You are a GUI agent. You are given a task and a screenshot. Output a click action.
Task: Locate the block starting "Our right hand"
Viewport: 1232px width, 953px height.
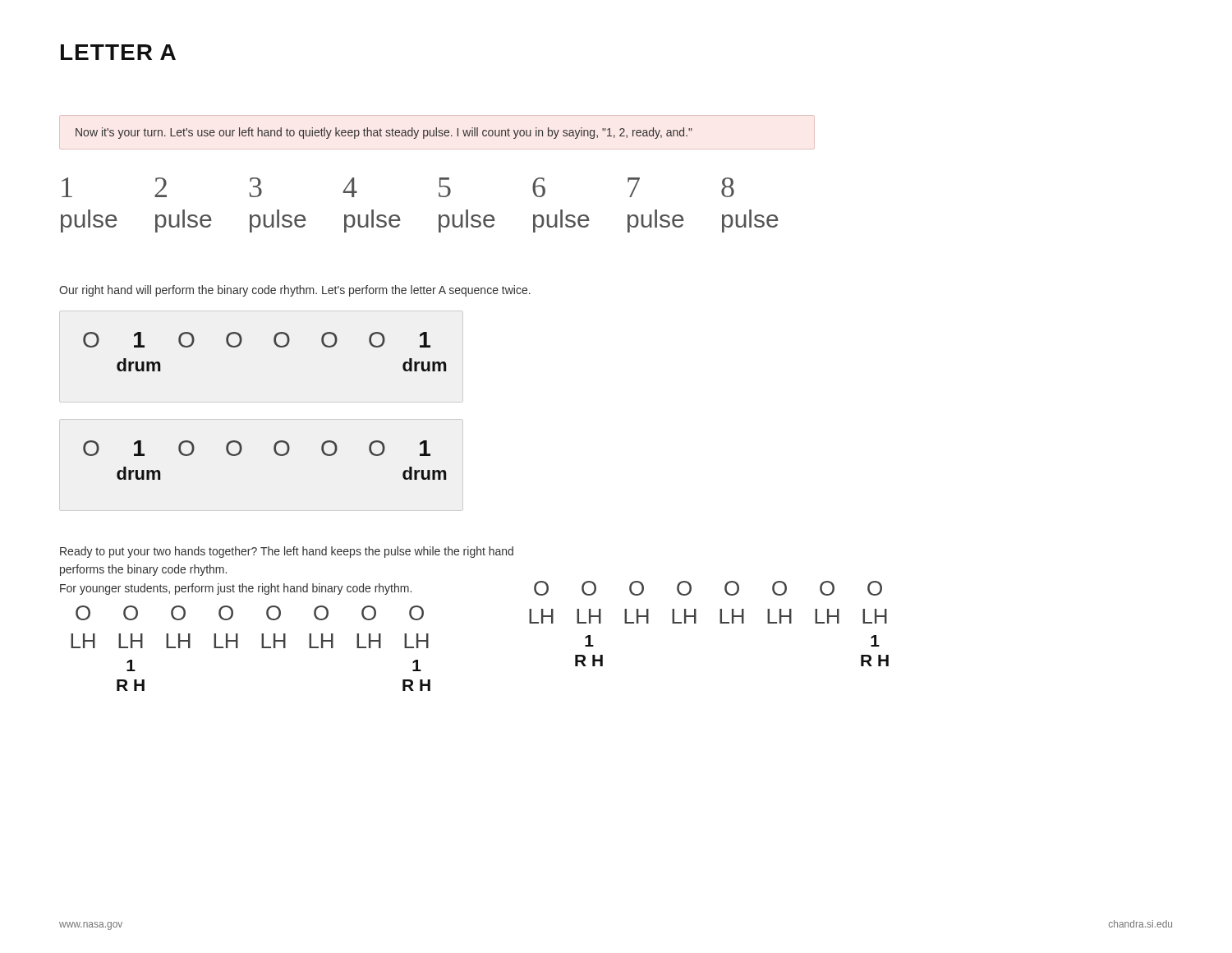295,290
